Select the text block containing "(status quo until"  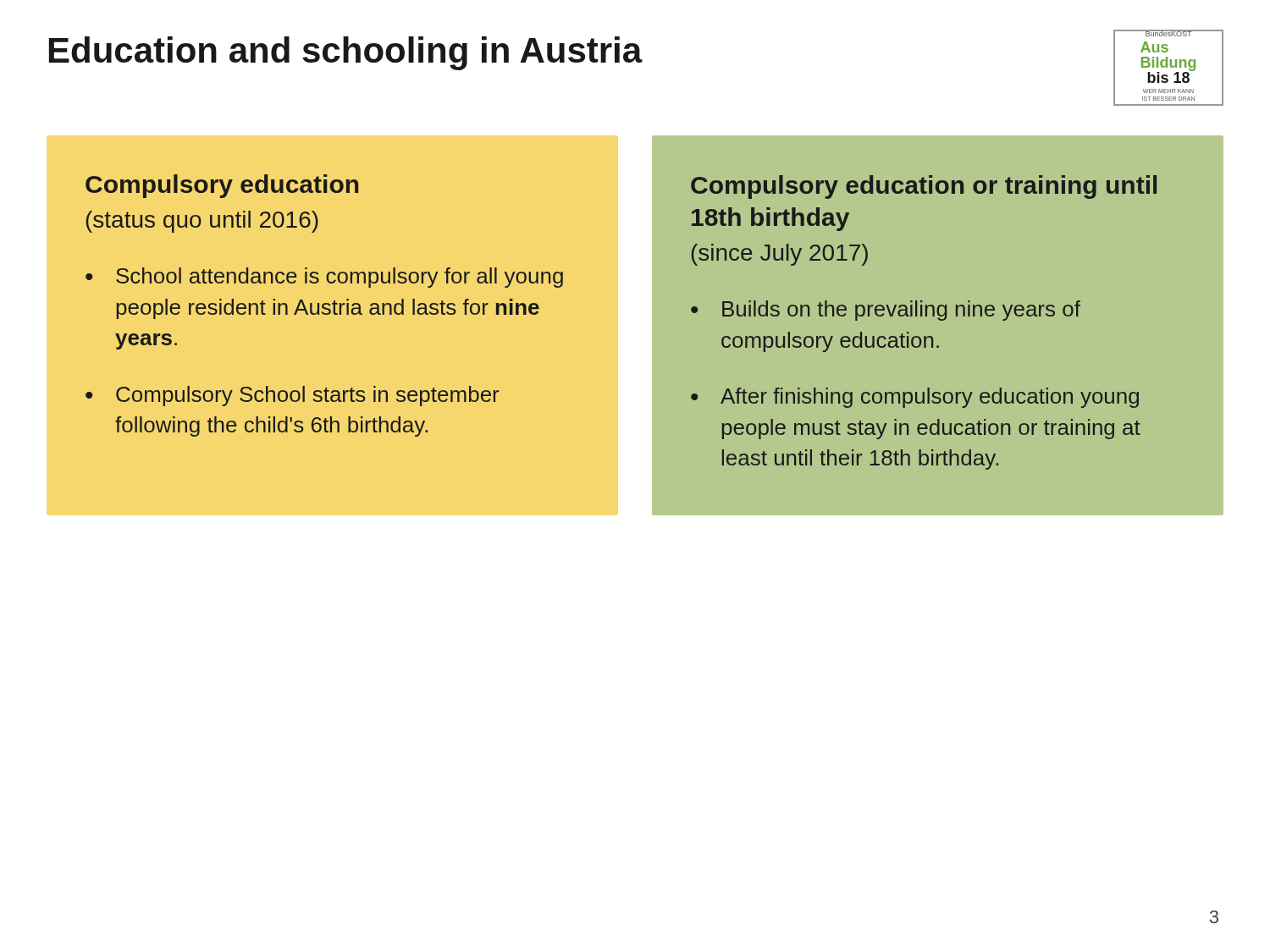[202, 220]
